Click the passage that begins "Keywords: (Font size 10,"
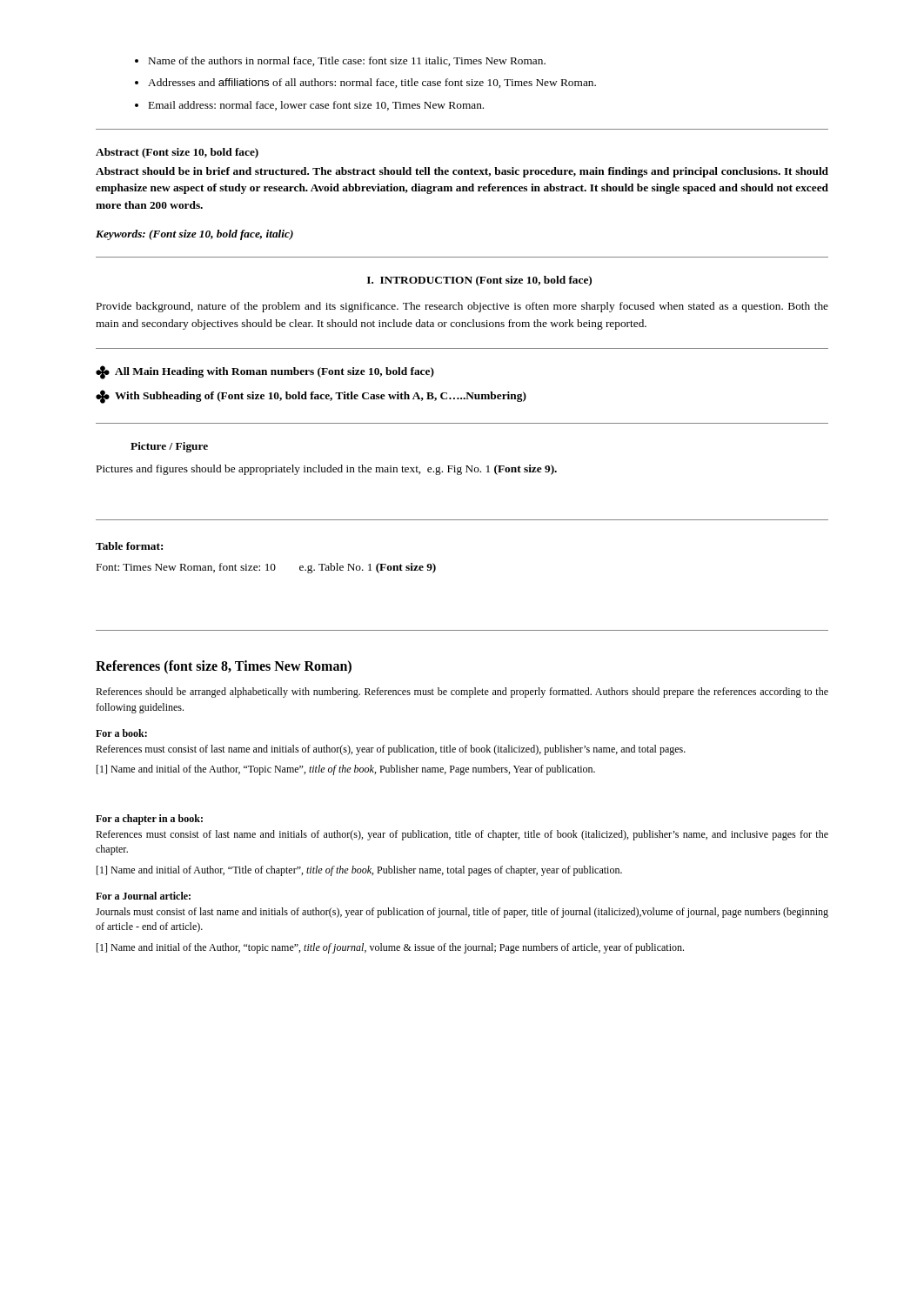 click(195, 233)
